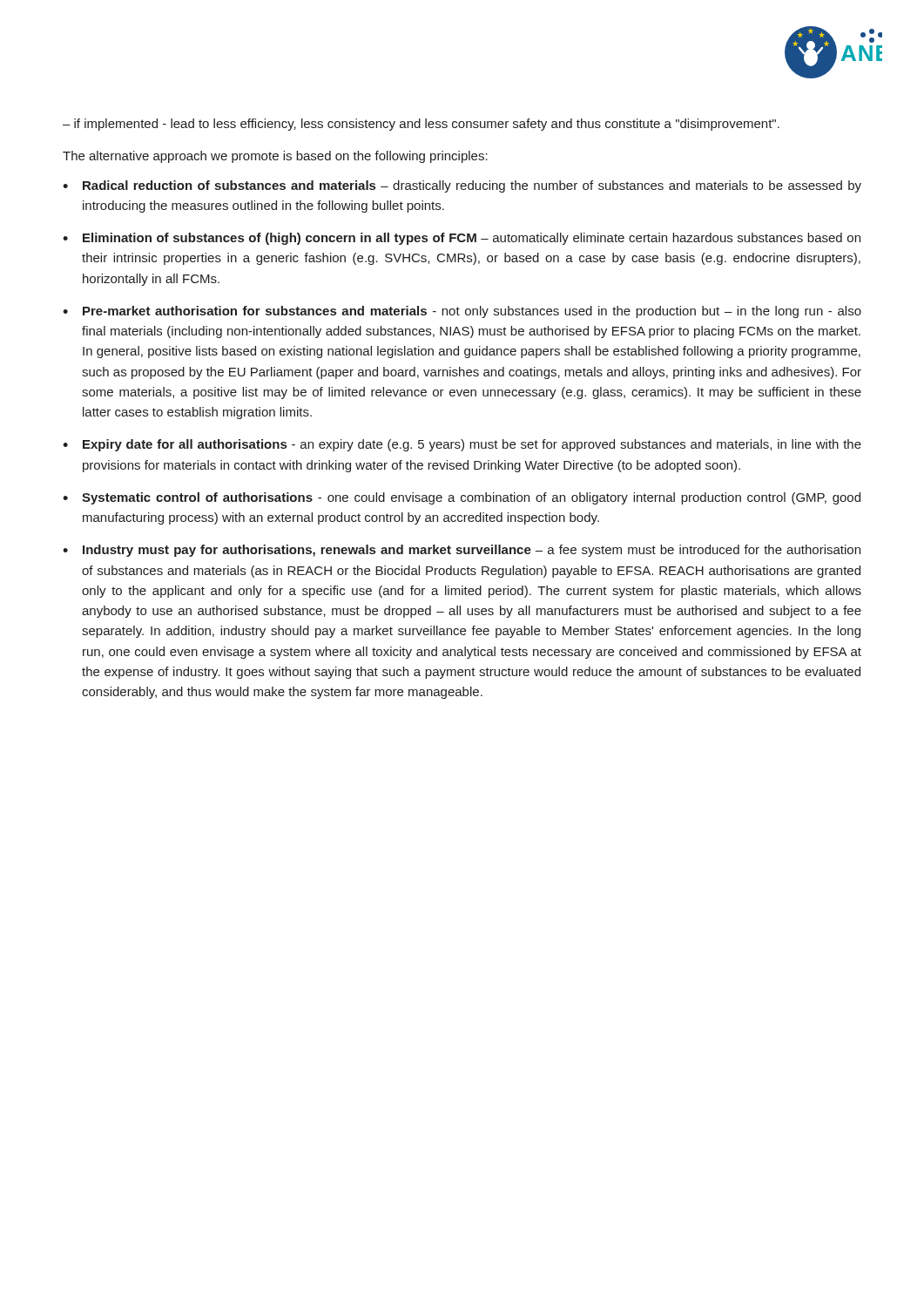Point to the block beginning "The alternative approach we"

point(275,156)
